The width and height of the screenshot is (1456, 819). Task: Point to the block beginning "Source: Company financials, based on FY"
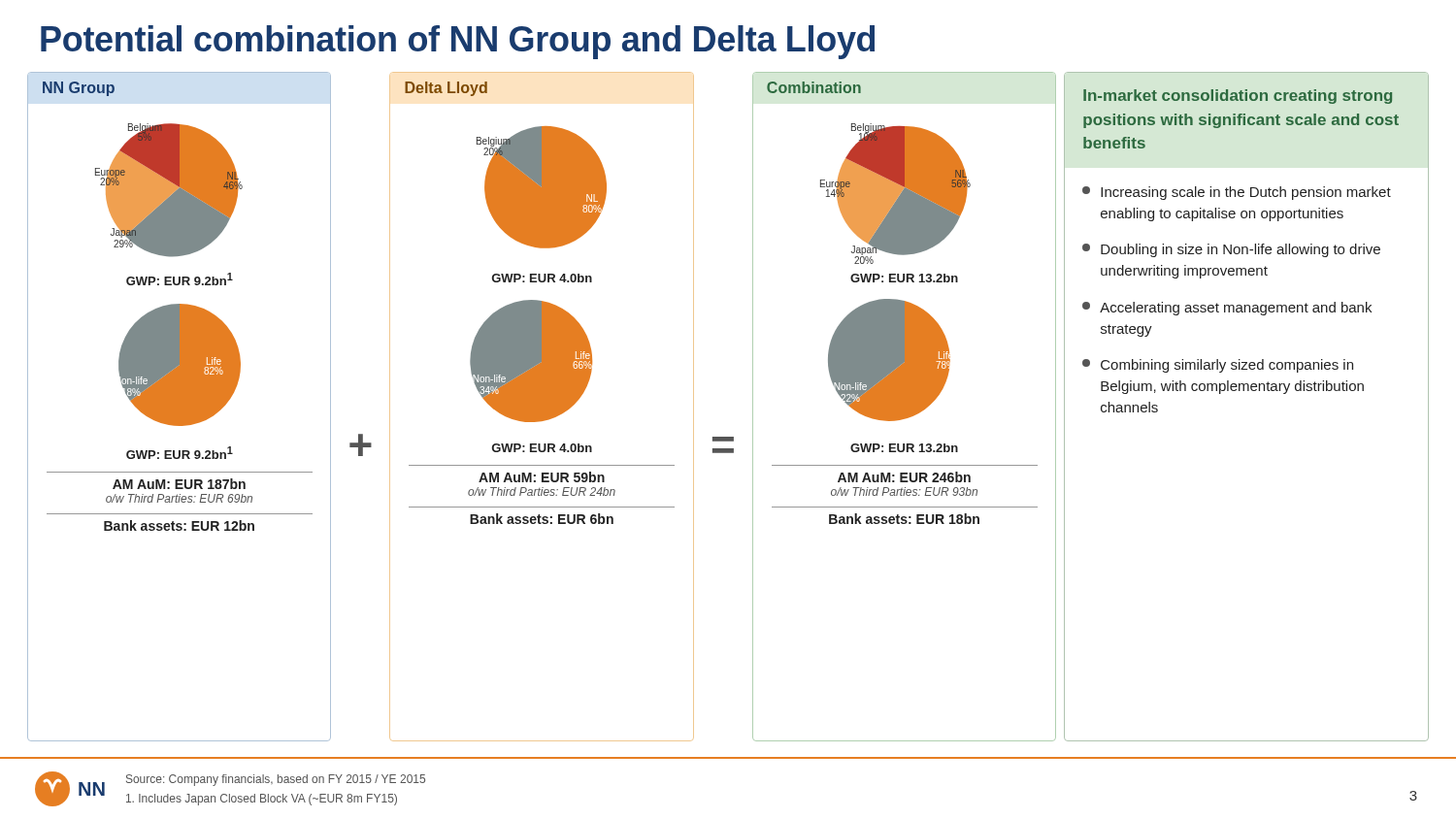(275, 789)
